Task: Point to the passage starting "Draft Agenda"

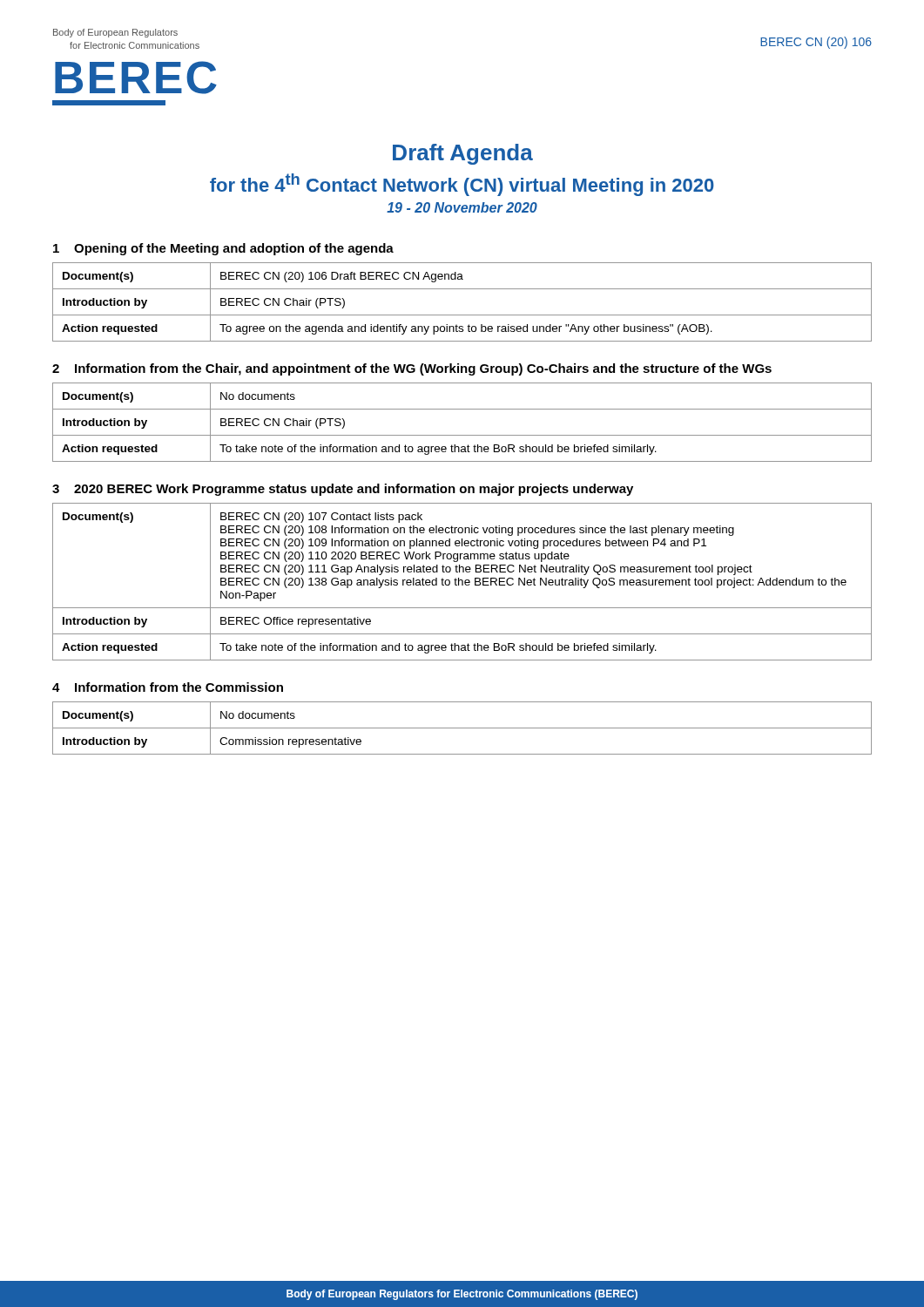Action: pos(462,153)
